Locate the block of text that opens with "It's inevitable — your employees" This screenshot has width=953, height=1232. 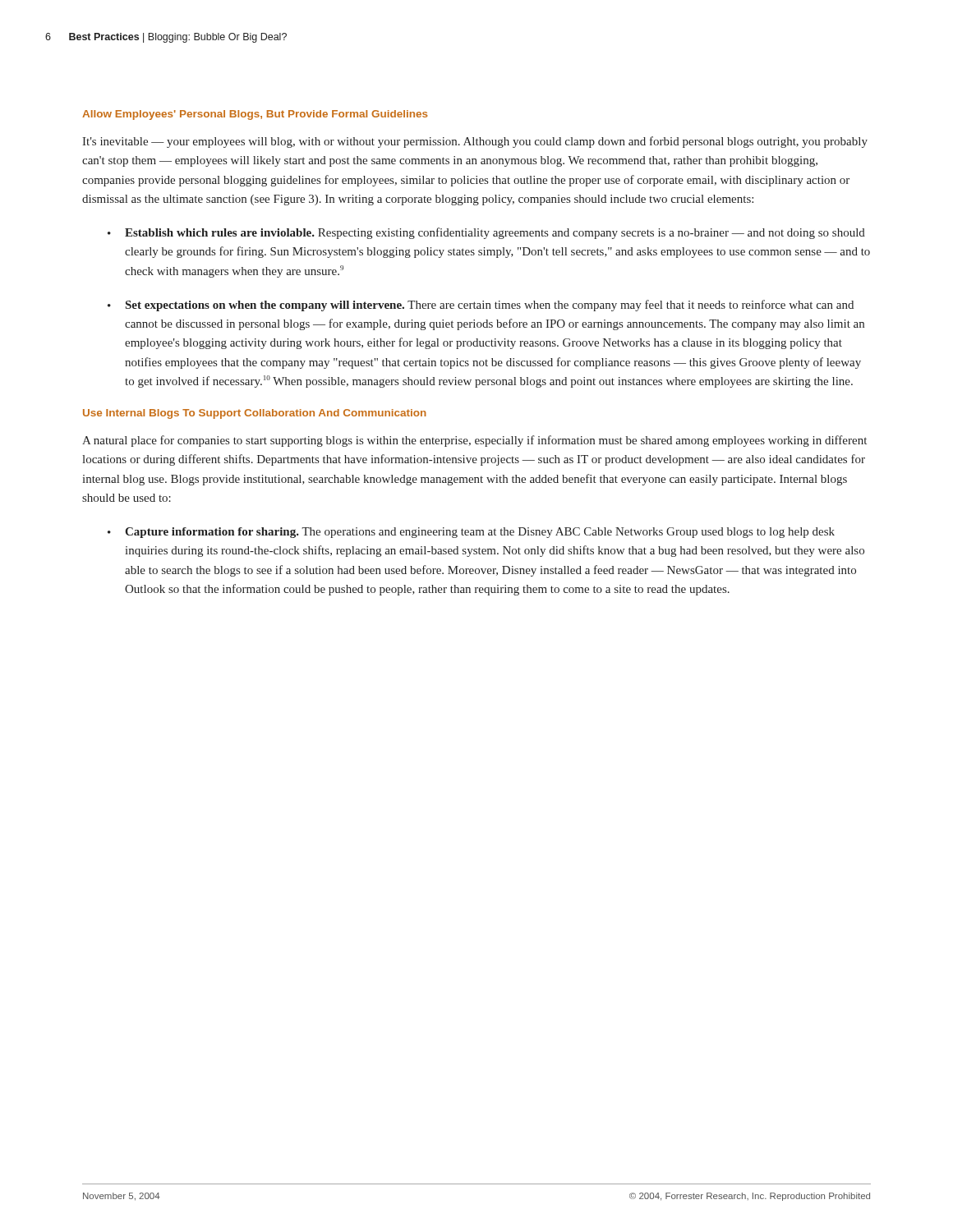tap(475, 170)
